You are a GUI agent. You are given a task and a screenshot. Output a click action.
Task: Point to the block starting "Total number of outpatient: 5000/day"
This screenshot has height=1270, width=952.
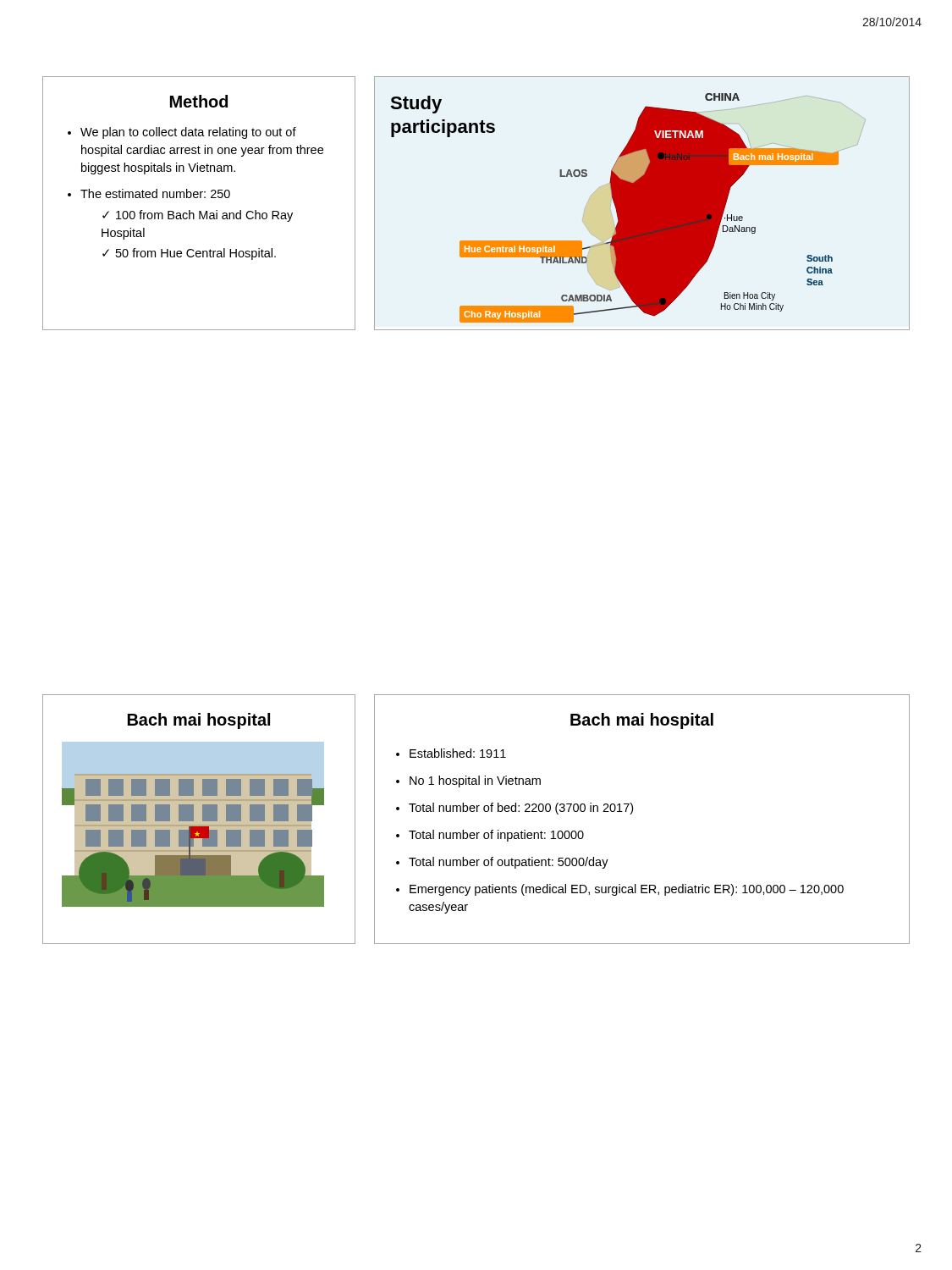(508, 862)
